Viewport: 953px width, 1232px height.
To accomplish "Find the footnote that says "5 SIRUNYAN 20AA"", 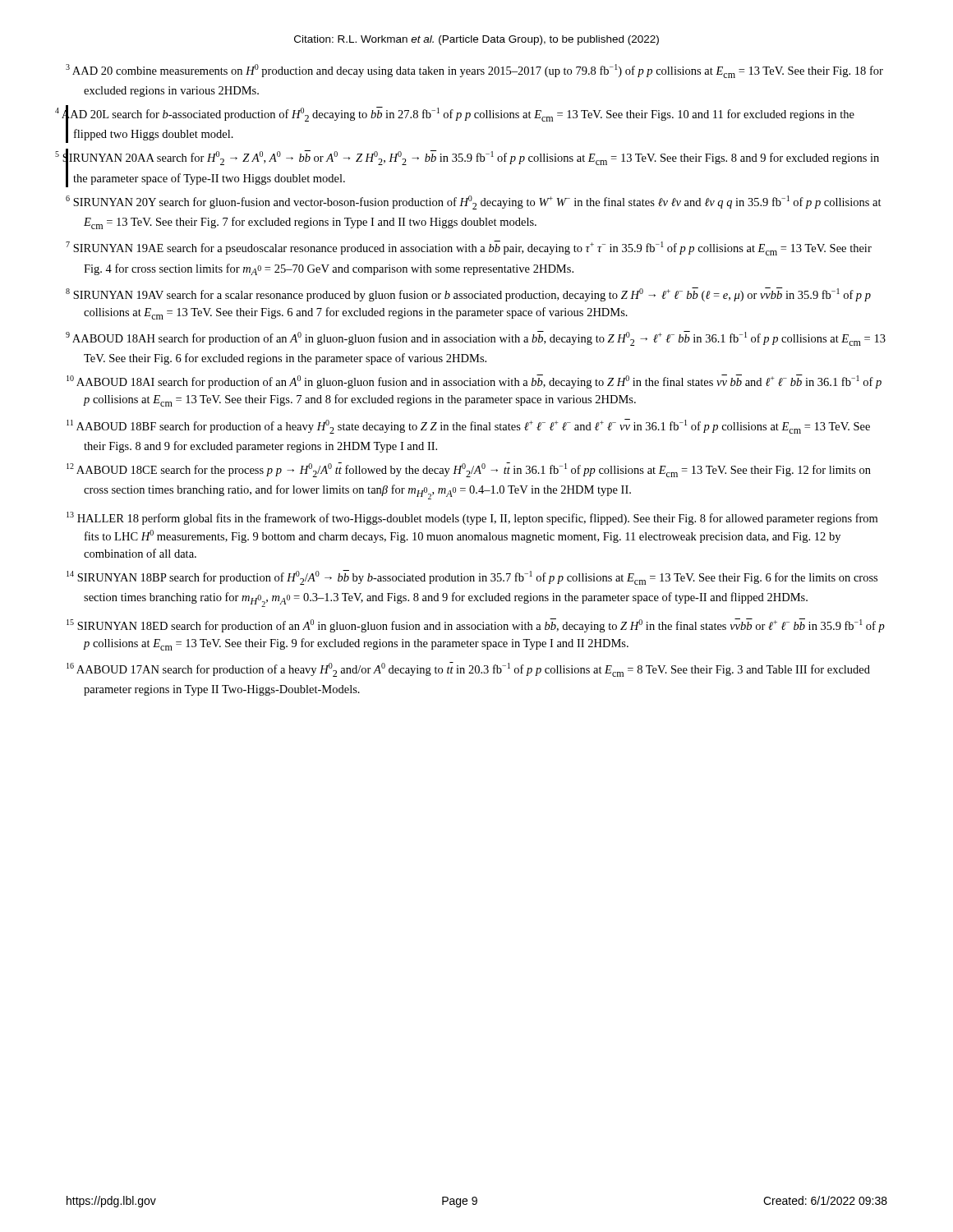I will click(472, 167).
